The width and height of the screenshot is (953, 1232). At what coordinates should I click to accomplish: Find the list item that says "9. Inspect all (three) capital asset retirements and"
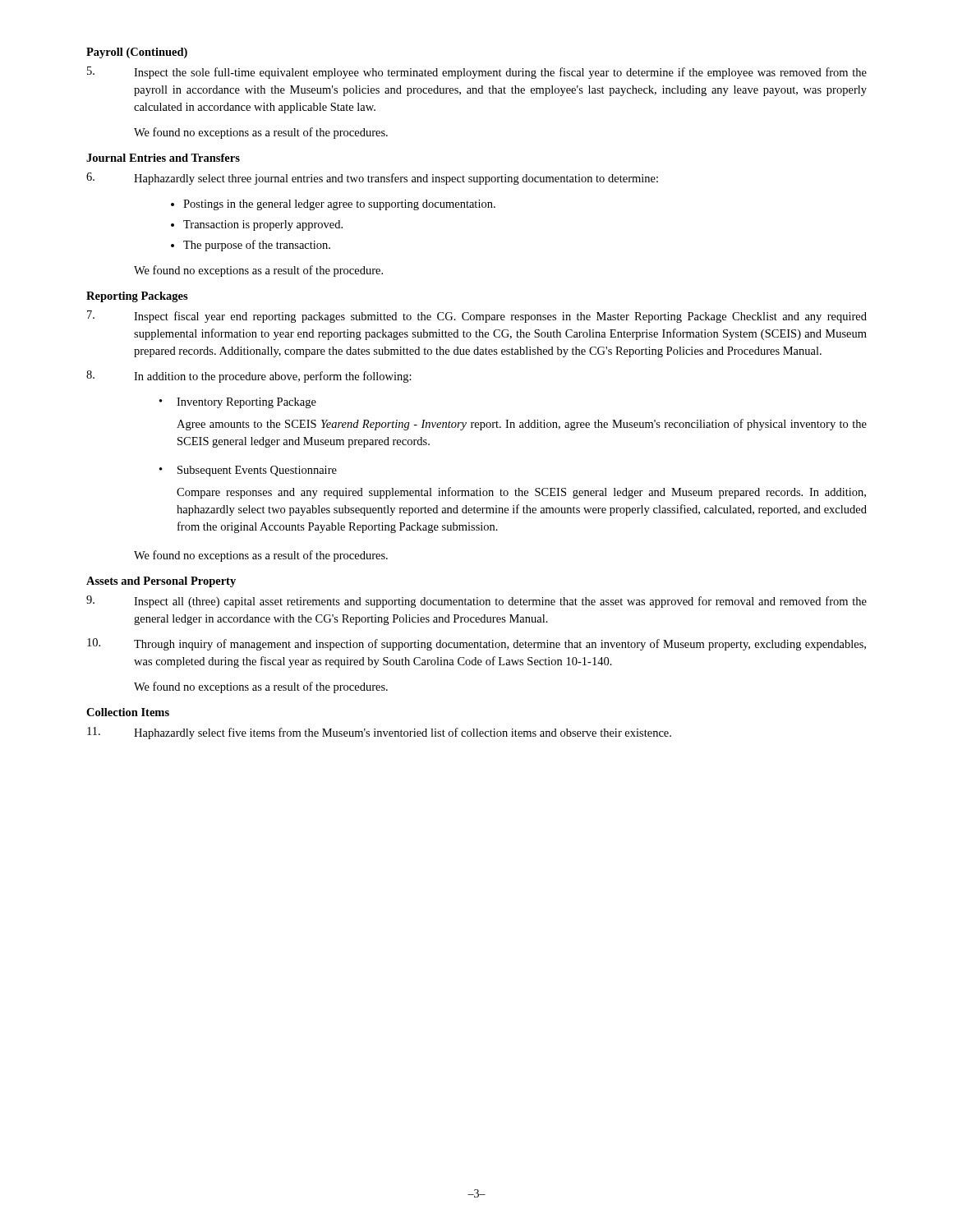[x=476, y=611]
